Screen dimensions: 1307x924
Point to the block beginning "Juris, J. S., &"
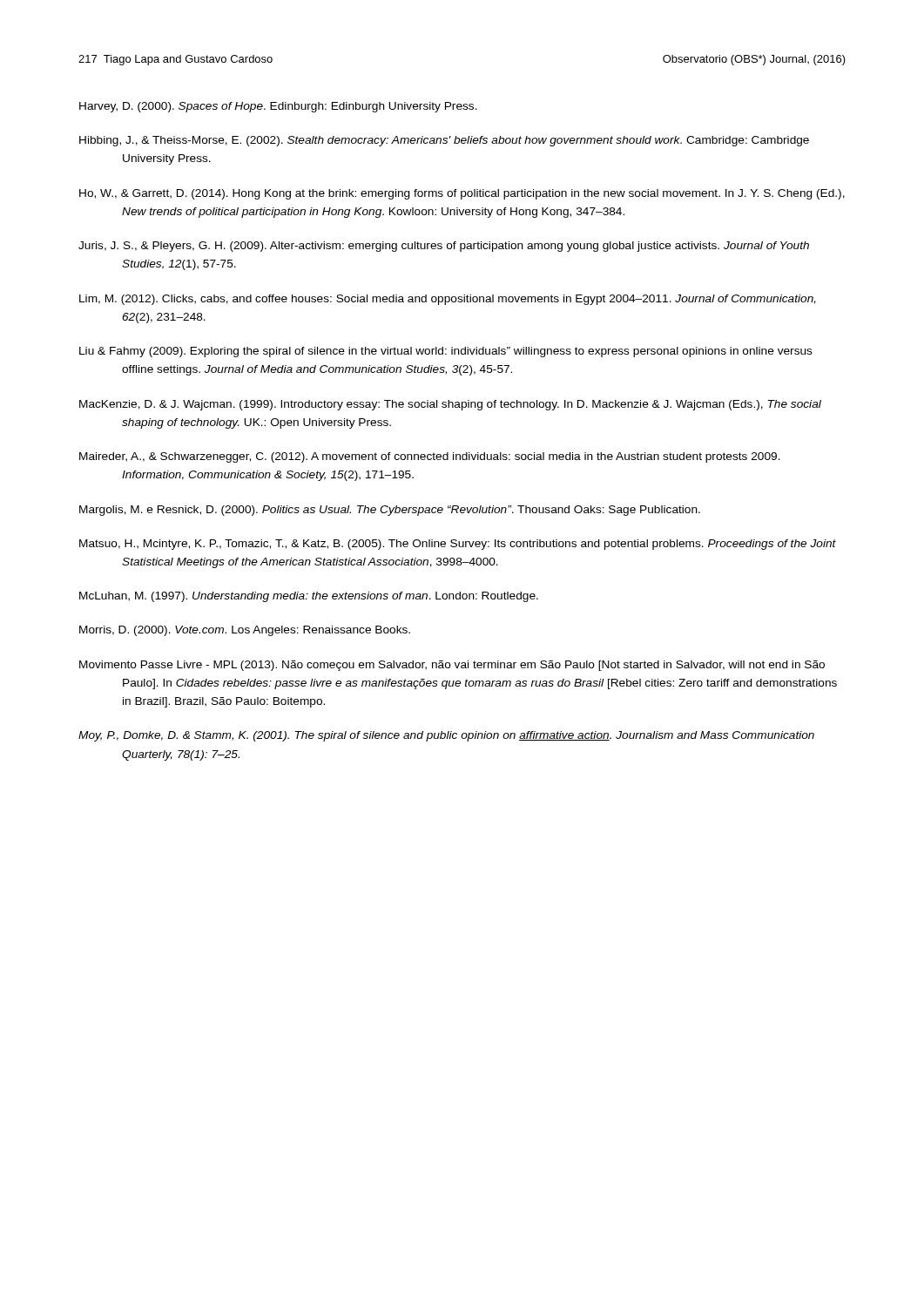point(444,255)
